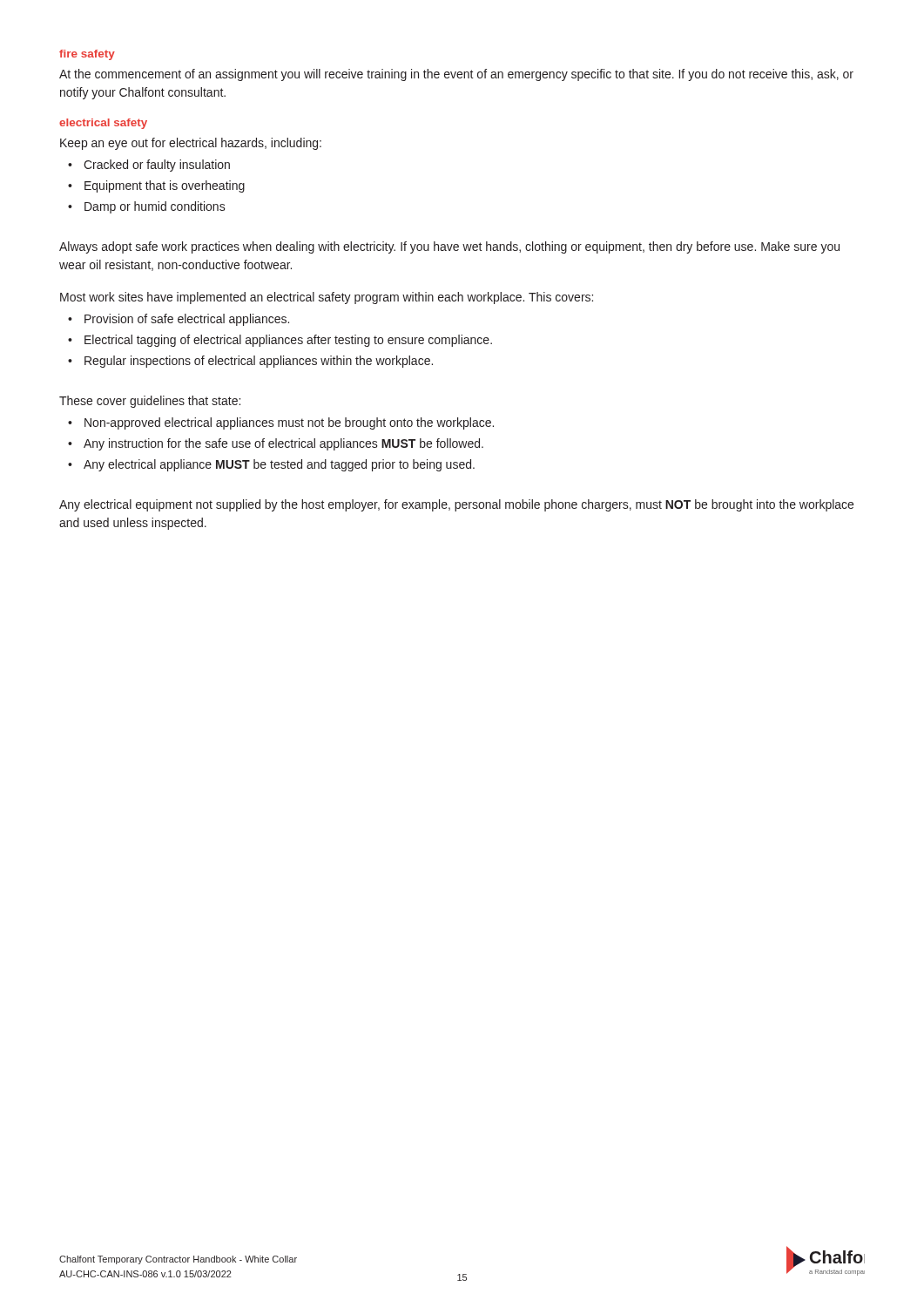The width and height of the screenshot is (924, 1307).
Task: Where does it say "These cover guidelines that state:"?
Action: point(150,401)
